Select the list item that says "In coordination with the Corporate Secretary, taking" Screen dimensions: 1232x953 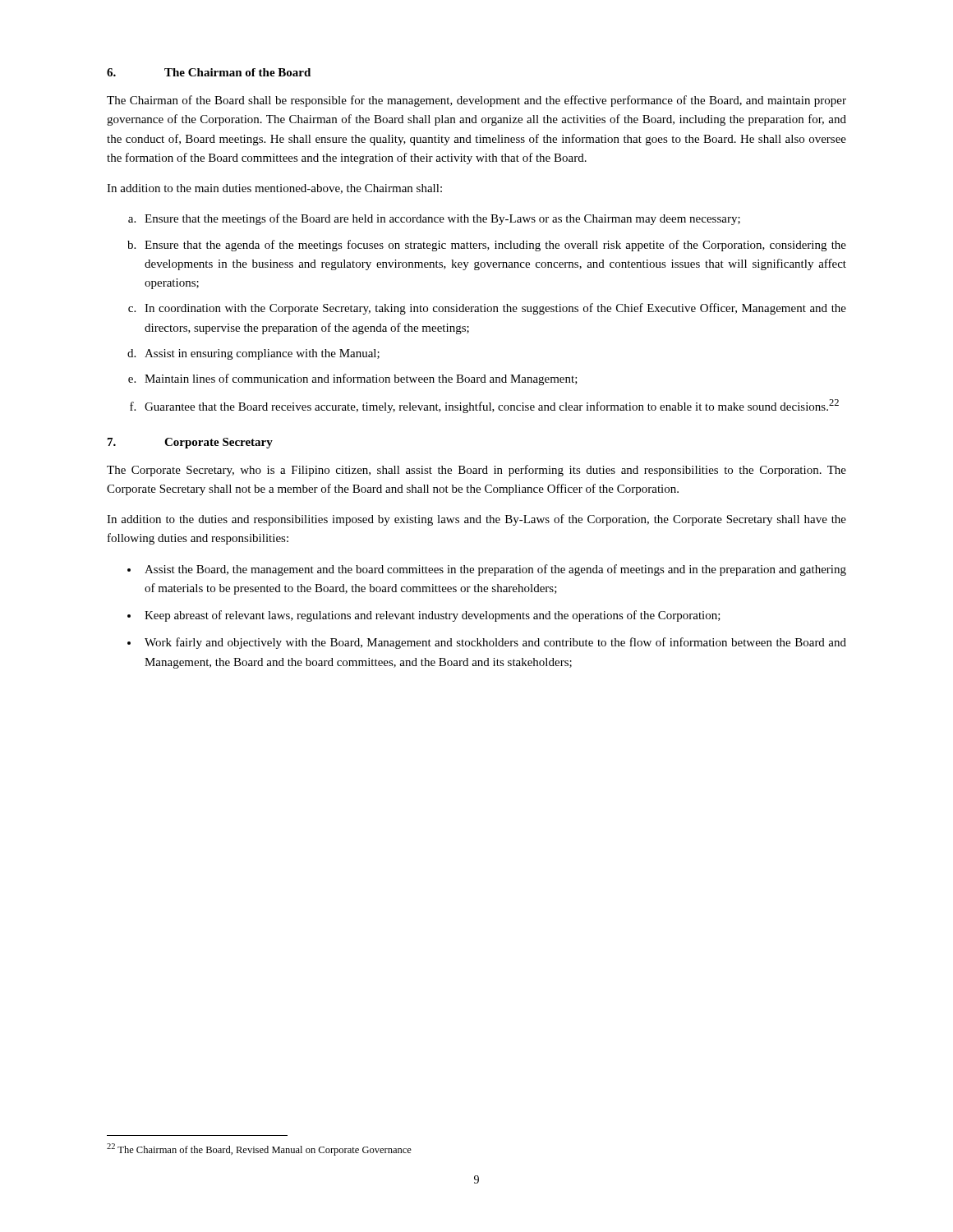tap(493, 318)
